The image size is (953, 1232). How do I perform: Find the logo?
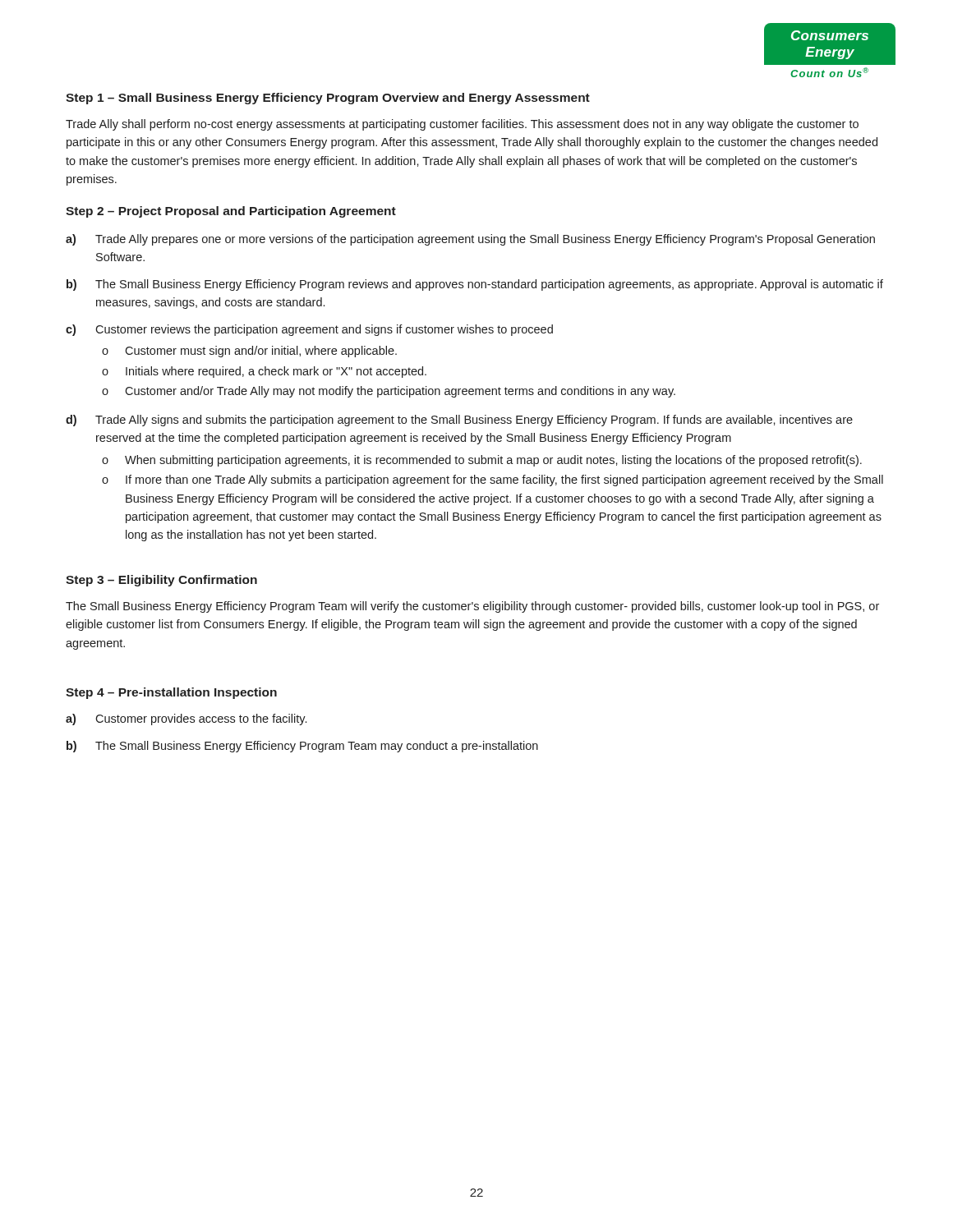pos(830,51)
